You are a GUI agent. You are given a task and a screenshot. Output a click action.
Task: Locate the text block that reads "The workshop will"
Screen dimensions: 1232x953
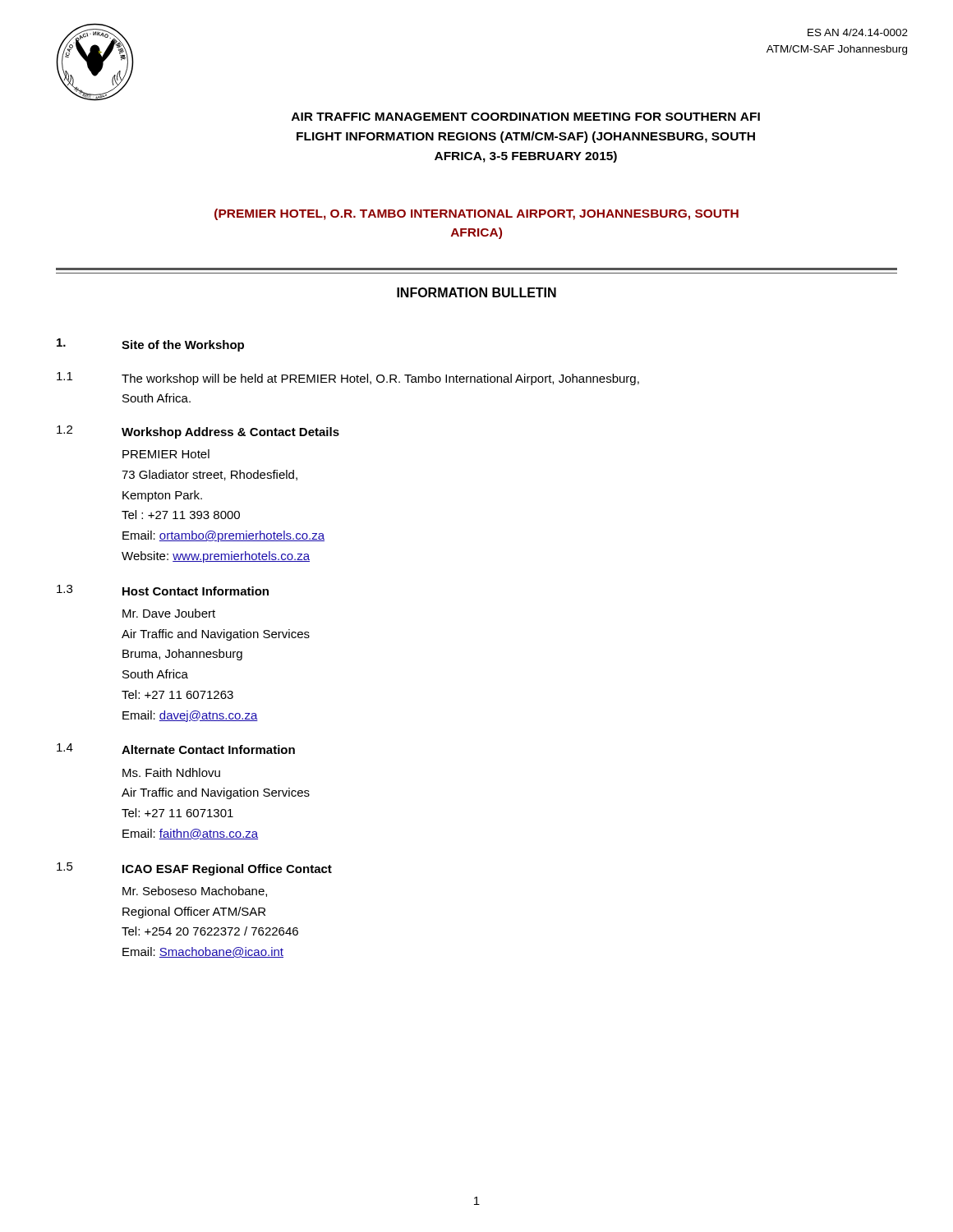[x=381, y=388]
